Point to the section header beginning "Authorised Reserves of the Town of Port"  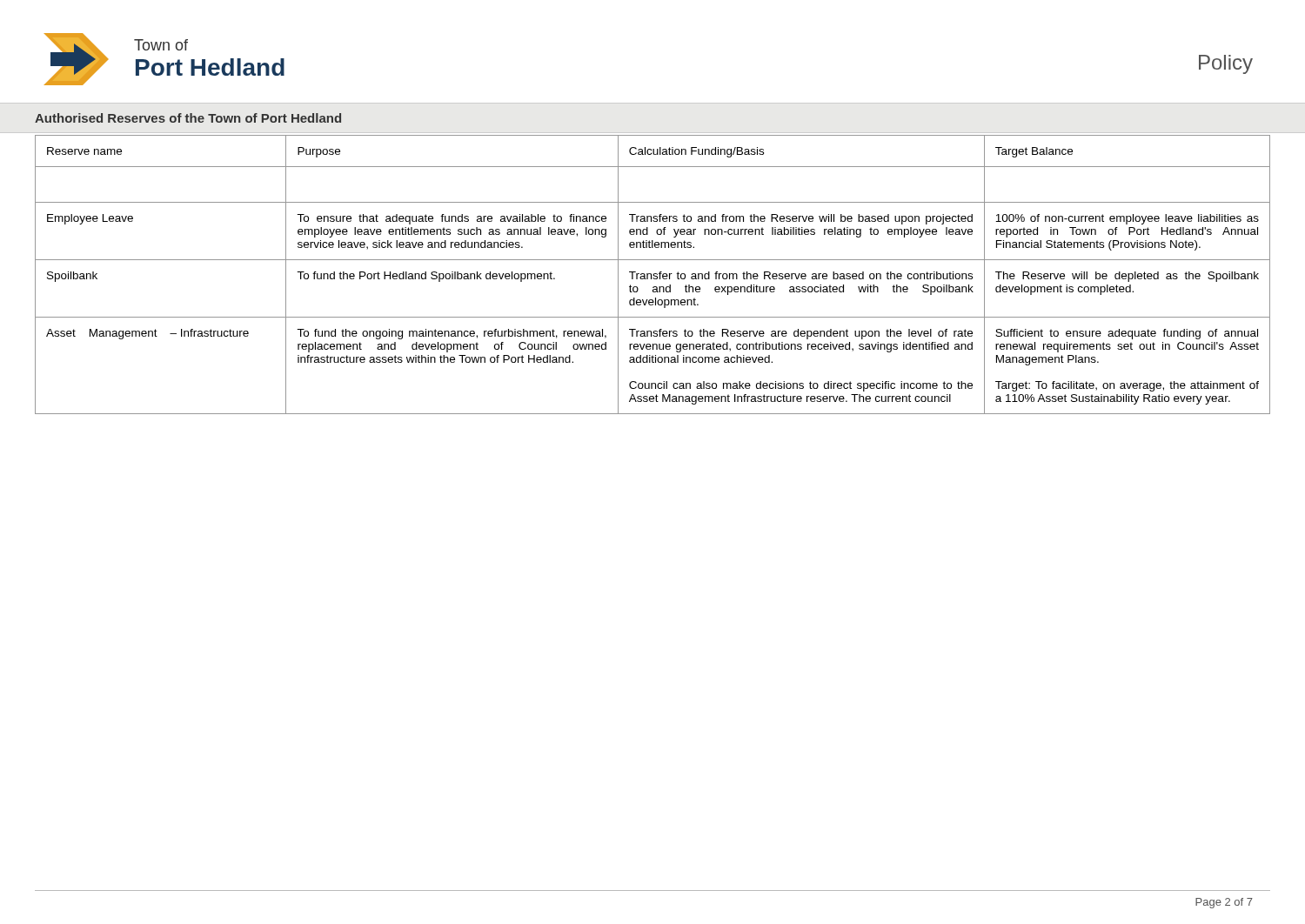click(188, 118)
